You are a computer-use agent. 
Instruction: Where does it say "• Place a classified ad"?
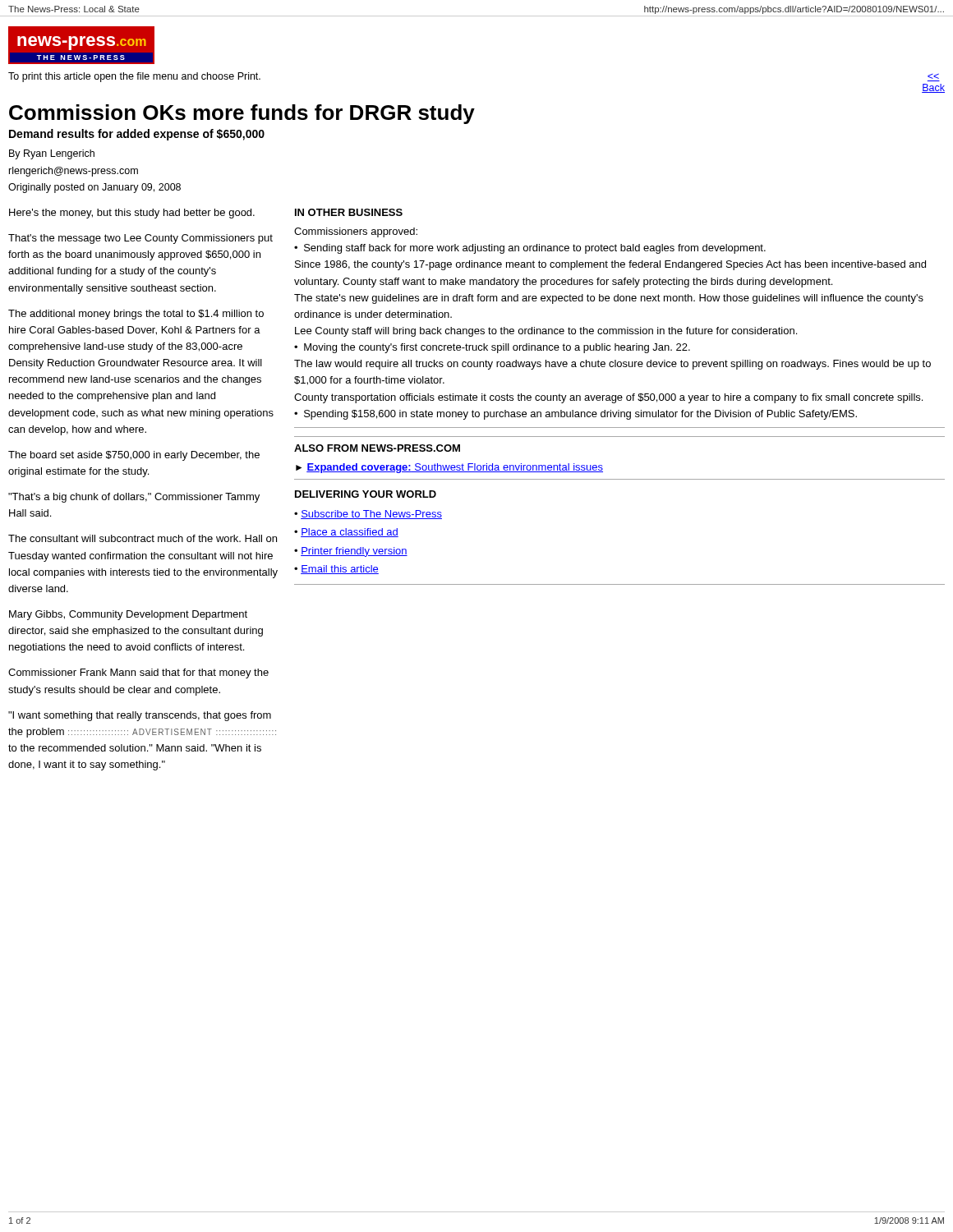coord(346,532)
